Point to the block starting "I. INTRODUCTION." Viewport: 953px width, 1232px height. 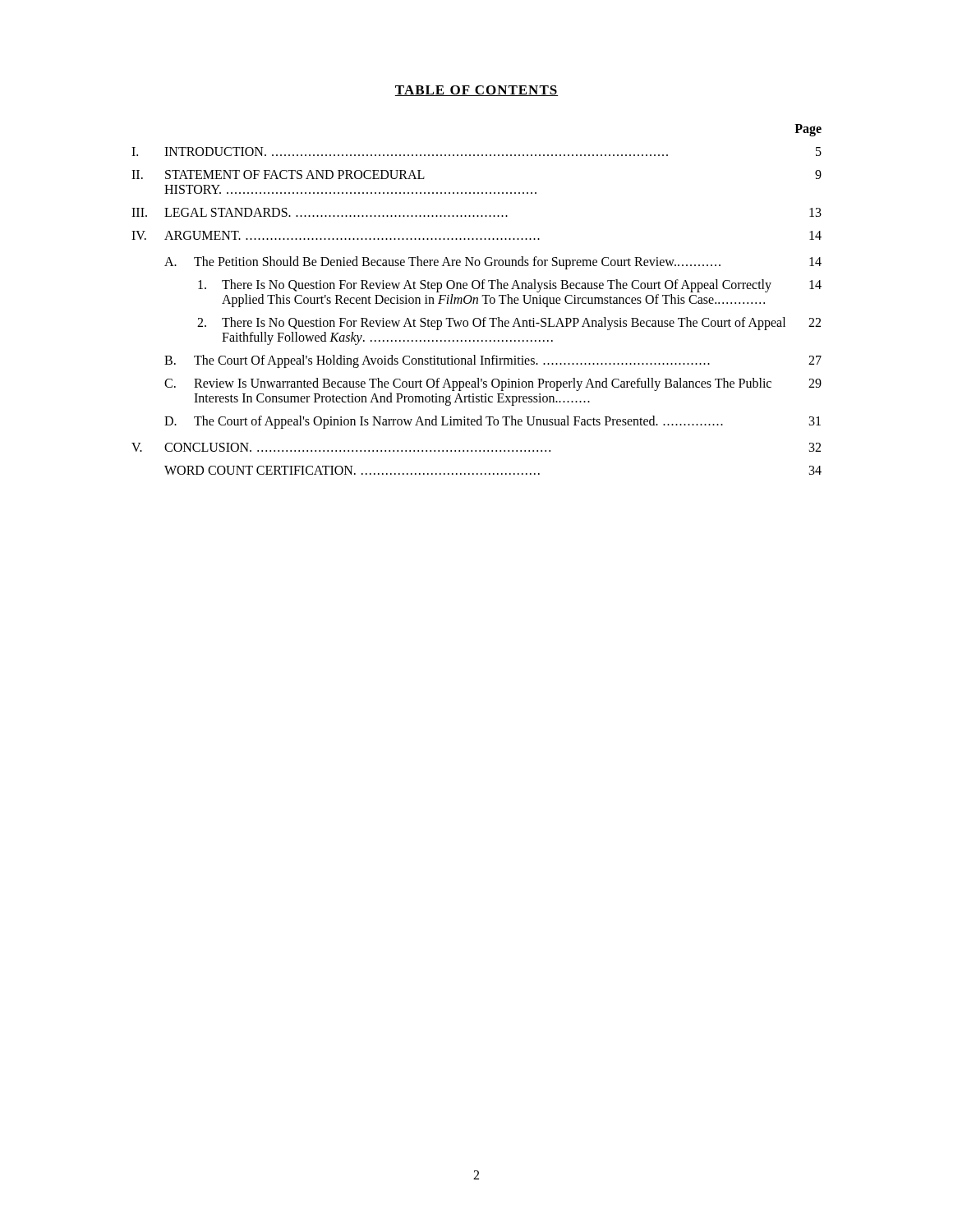476,152
